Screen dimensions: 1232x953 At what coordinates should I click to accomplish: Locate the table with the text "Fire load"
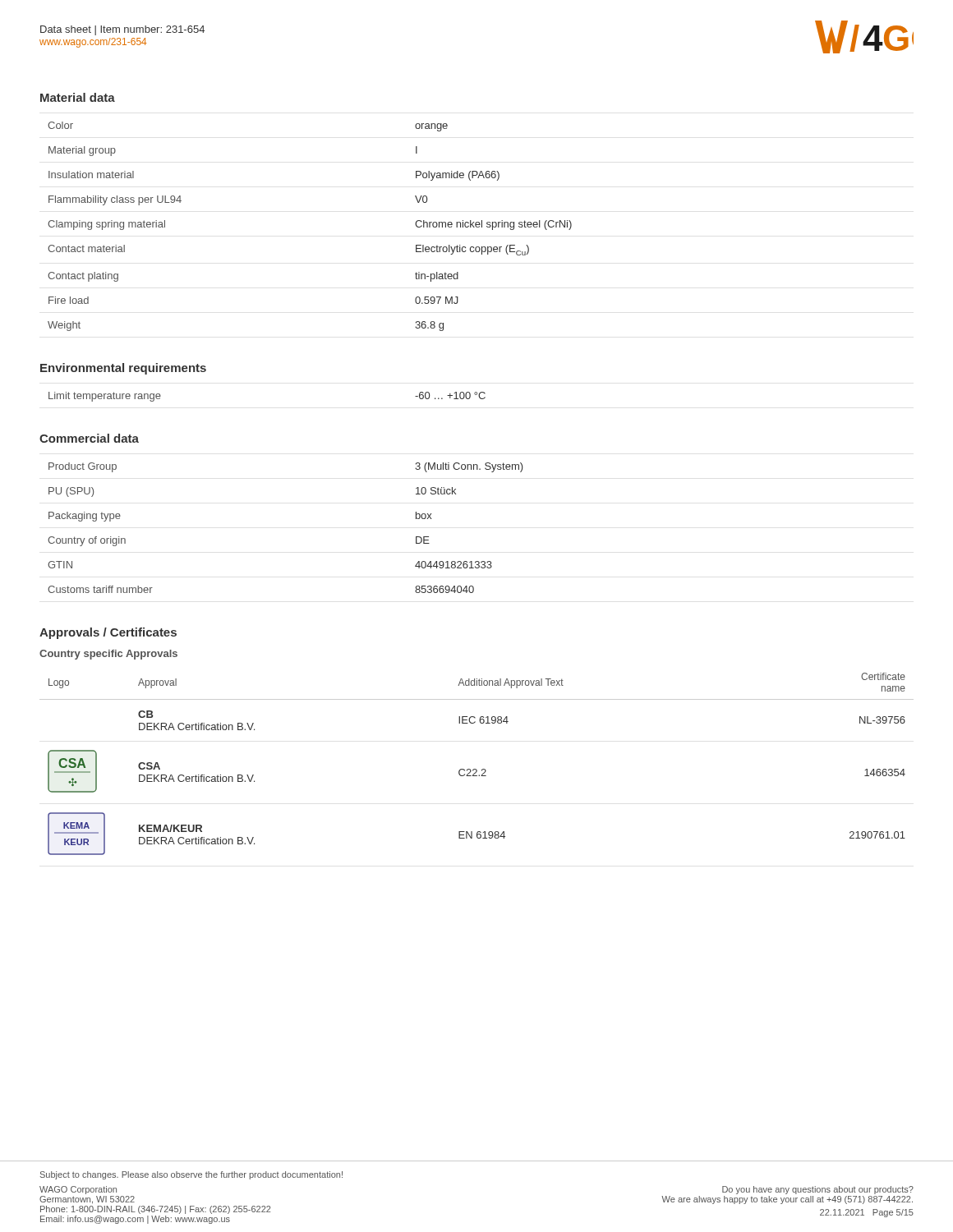click(476, 225)
